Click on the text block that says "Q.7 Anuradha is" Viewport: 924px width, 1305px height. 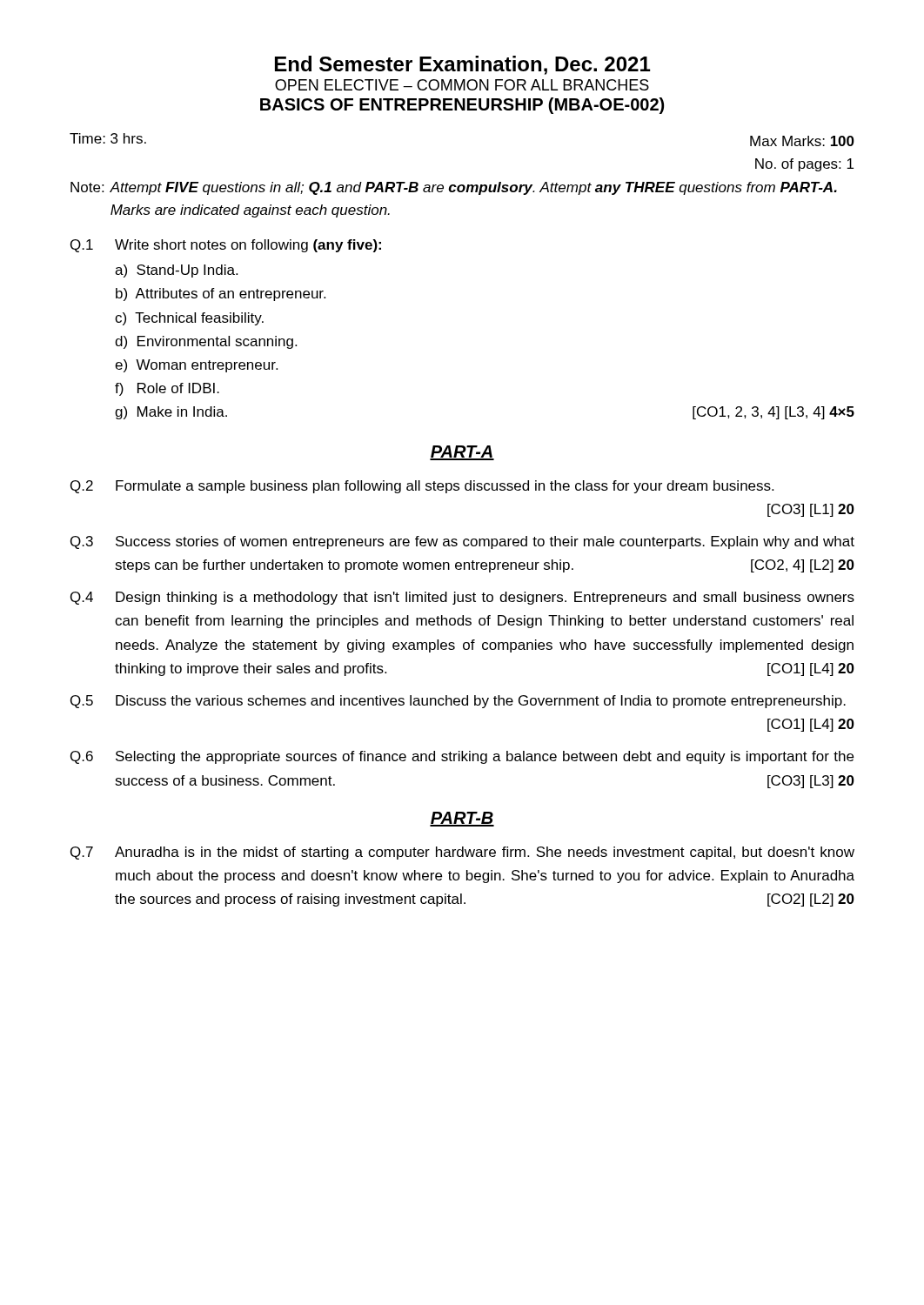(462, 876)
